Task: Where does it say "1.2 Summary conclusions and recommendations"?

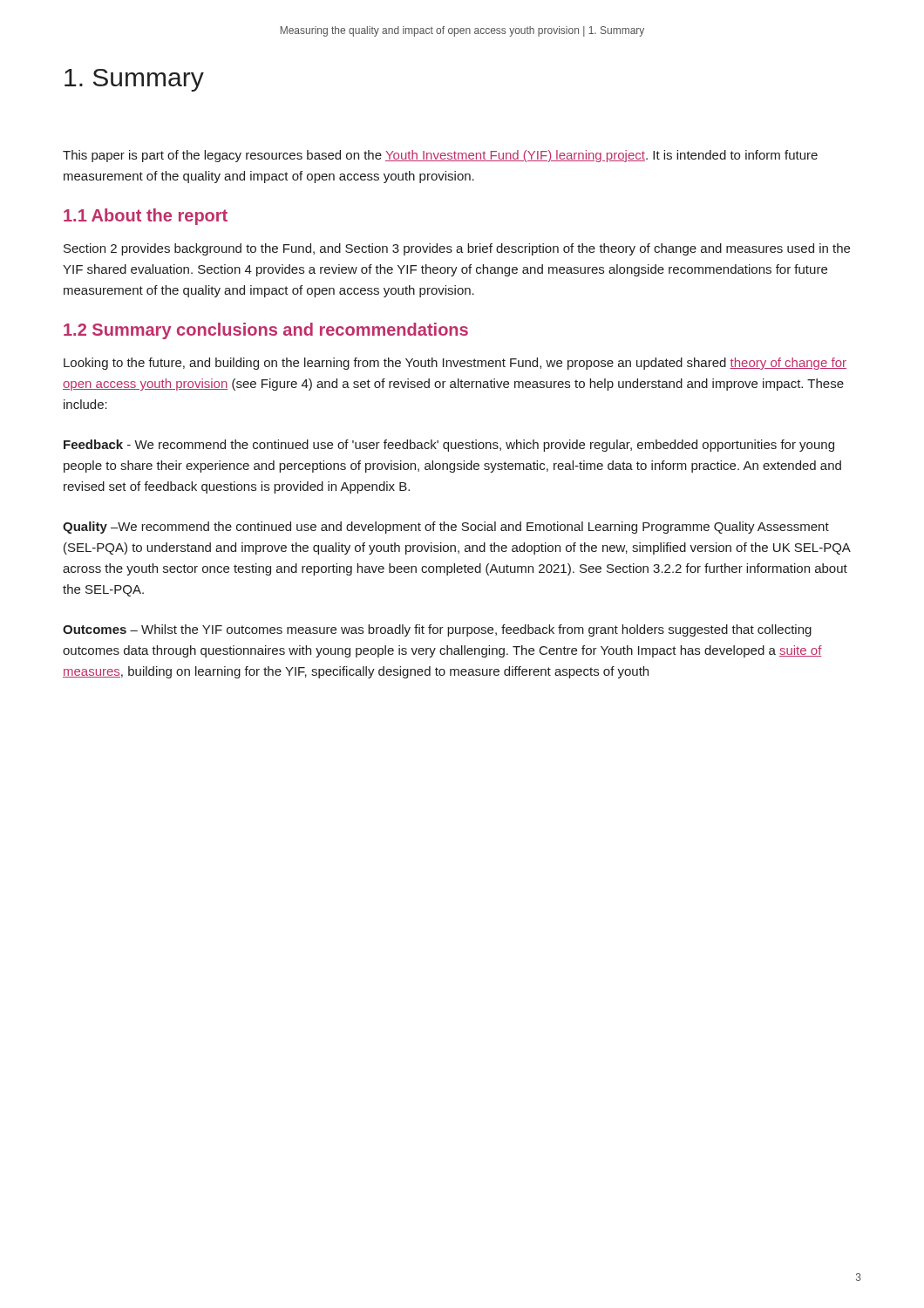Action: tap(462, 330)
